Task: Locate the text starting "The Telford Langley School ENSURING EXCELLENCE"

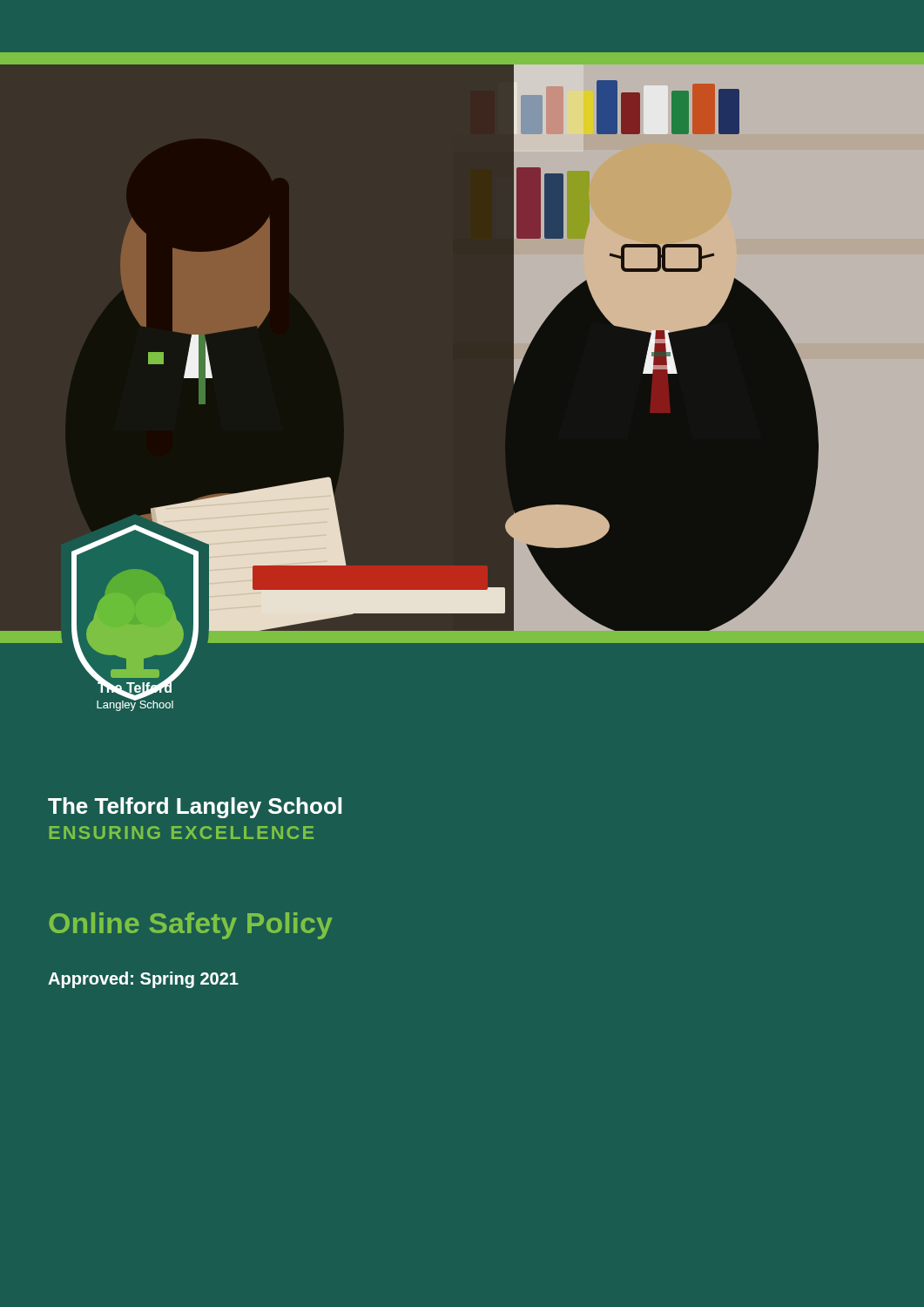Action: tap(195, 819)
